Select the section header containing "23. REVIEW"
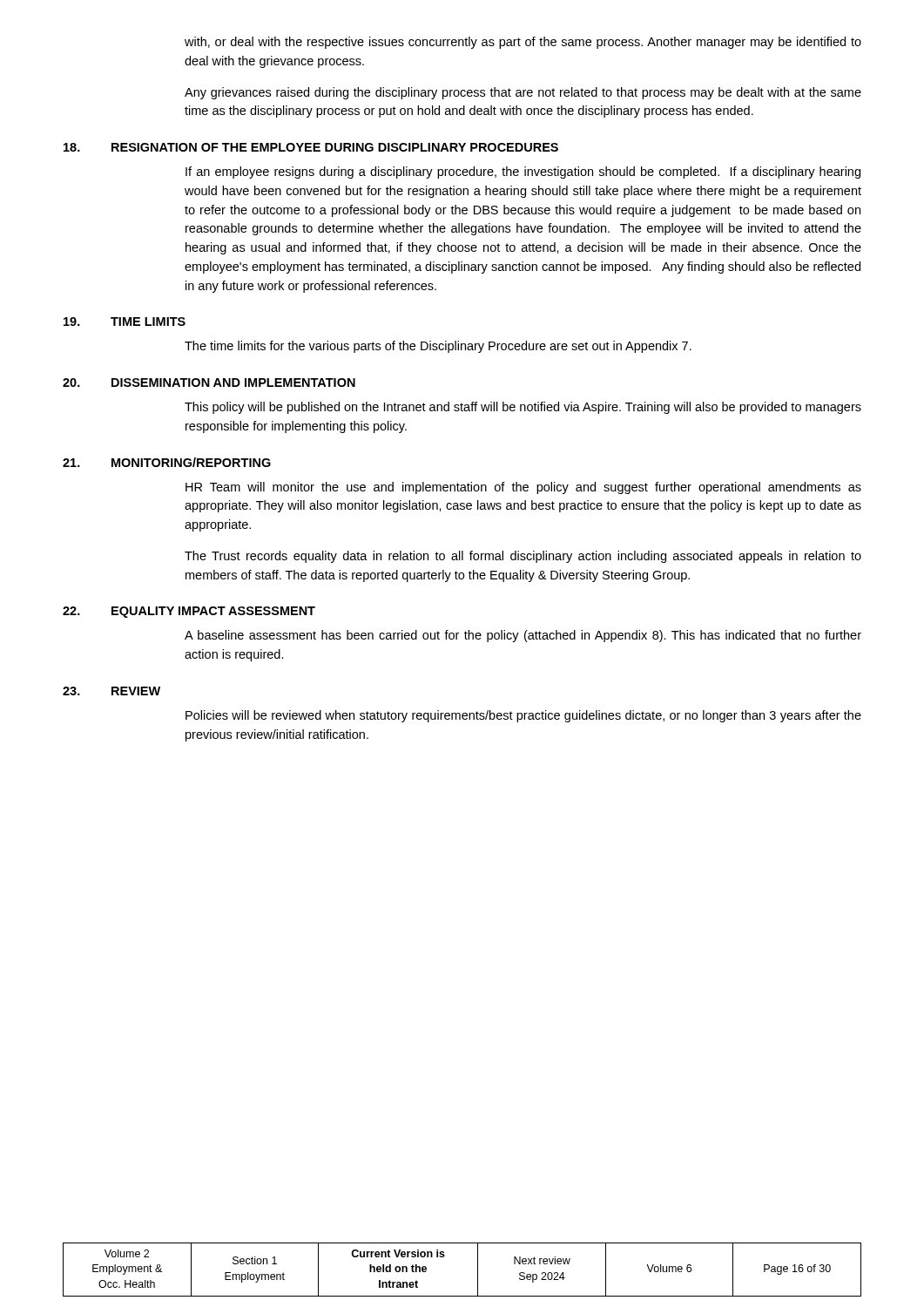Image resolution: width=924 pixels, height=1307 pixels. [x=112, y=691]
